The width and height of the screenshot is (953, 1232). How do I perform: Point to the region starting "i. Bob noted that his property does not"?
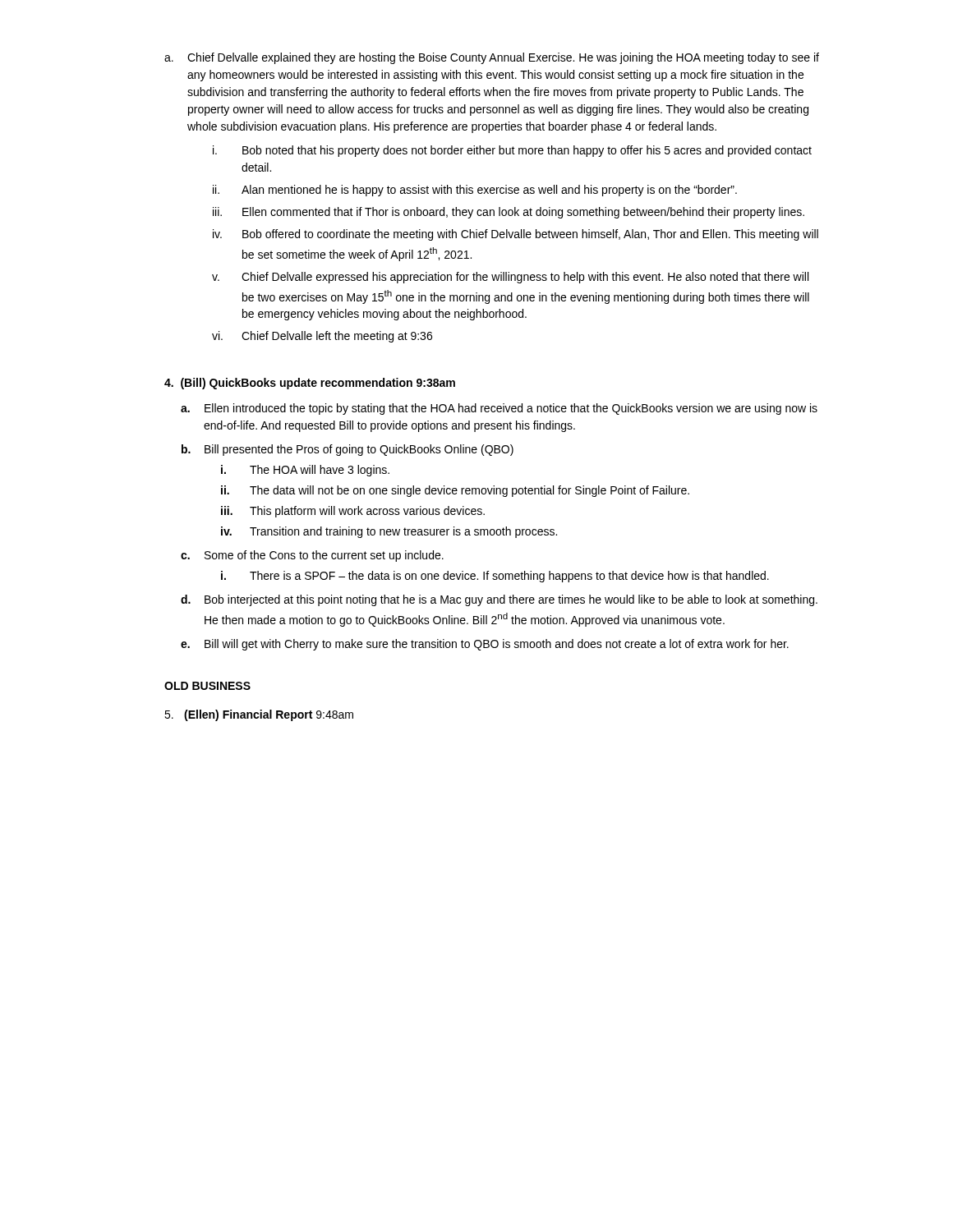[x=517, y=159]
